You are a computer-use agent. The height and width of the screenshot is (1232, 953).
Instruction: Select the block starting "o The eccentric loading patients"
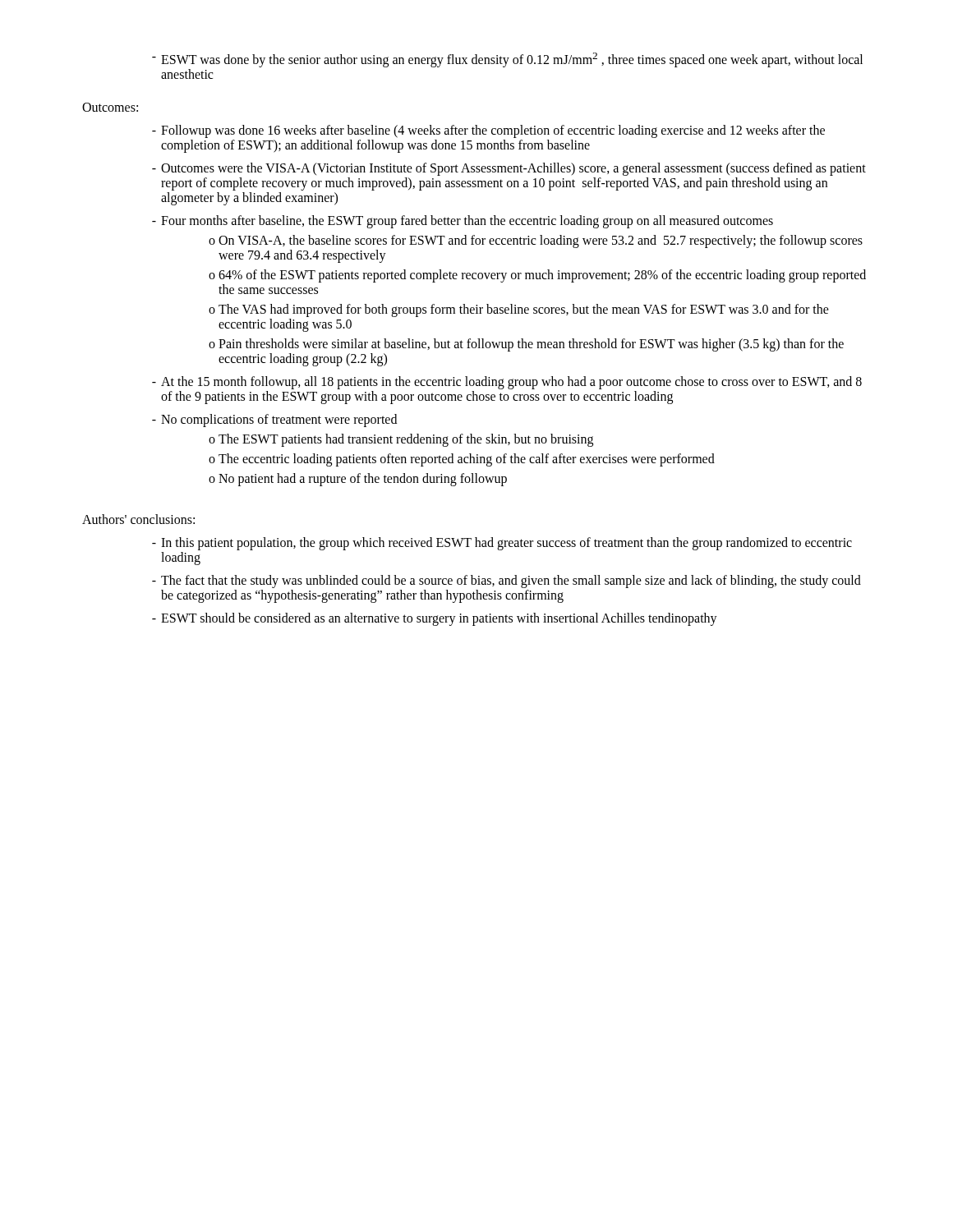click(x=528, y=459)
